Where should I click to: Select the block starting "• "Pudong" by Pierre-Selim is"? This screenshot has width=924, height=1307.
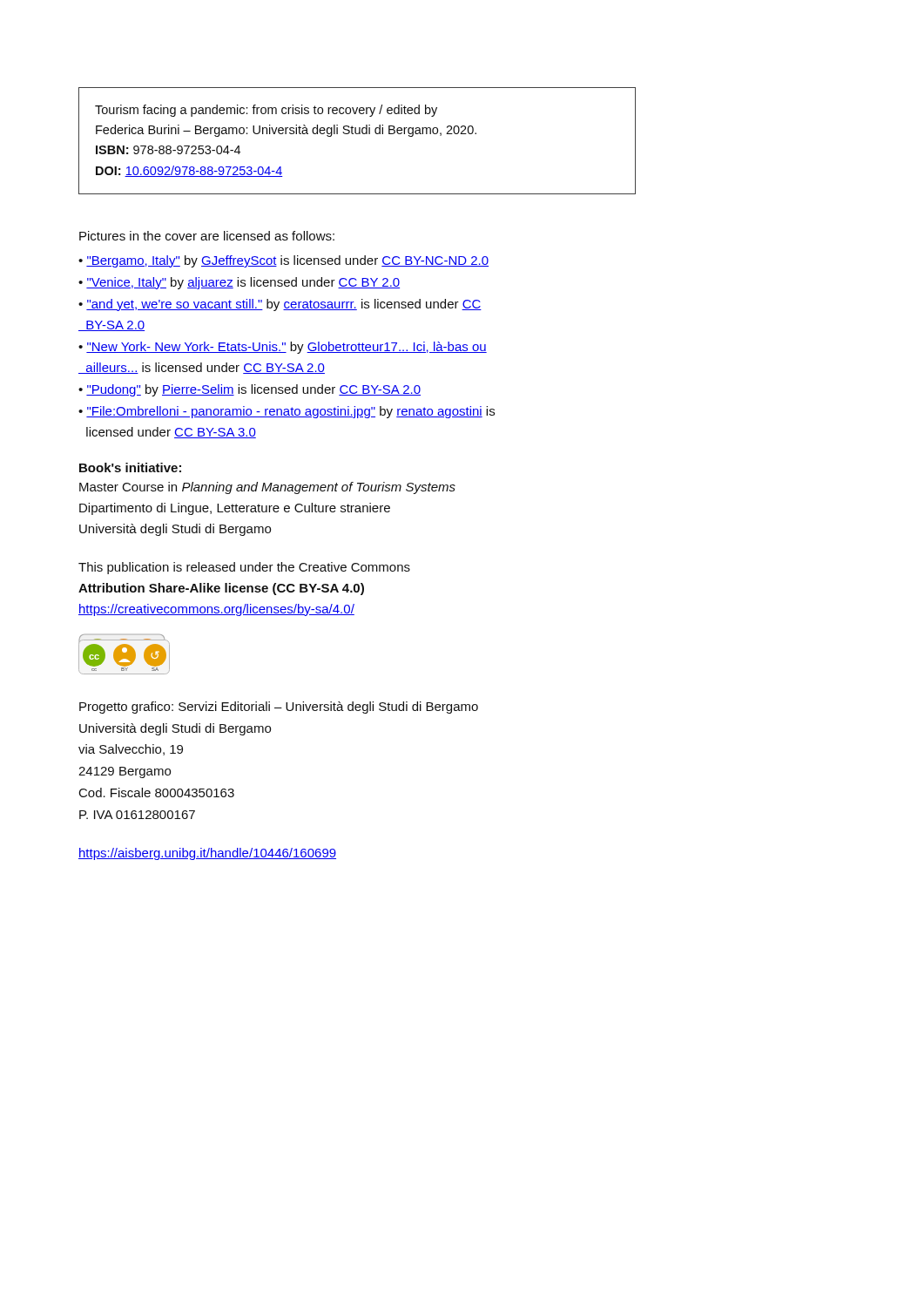coord(250,389)
